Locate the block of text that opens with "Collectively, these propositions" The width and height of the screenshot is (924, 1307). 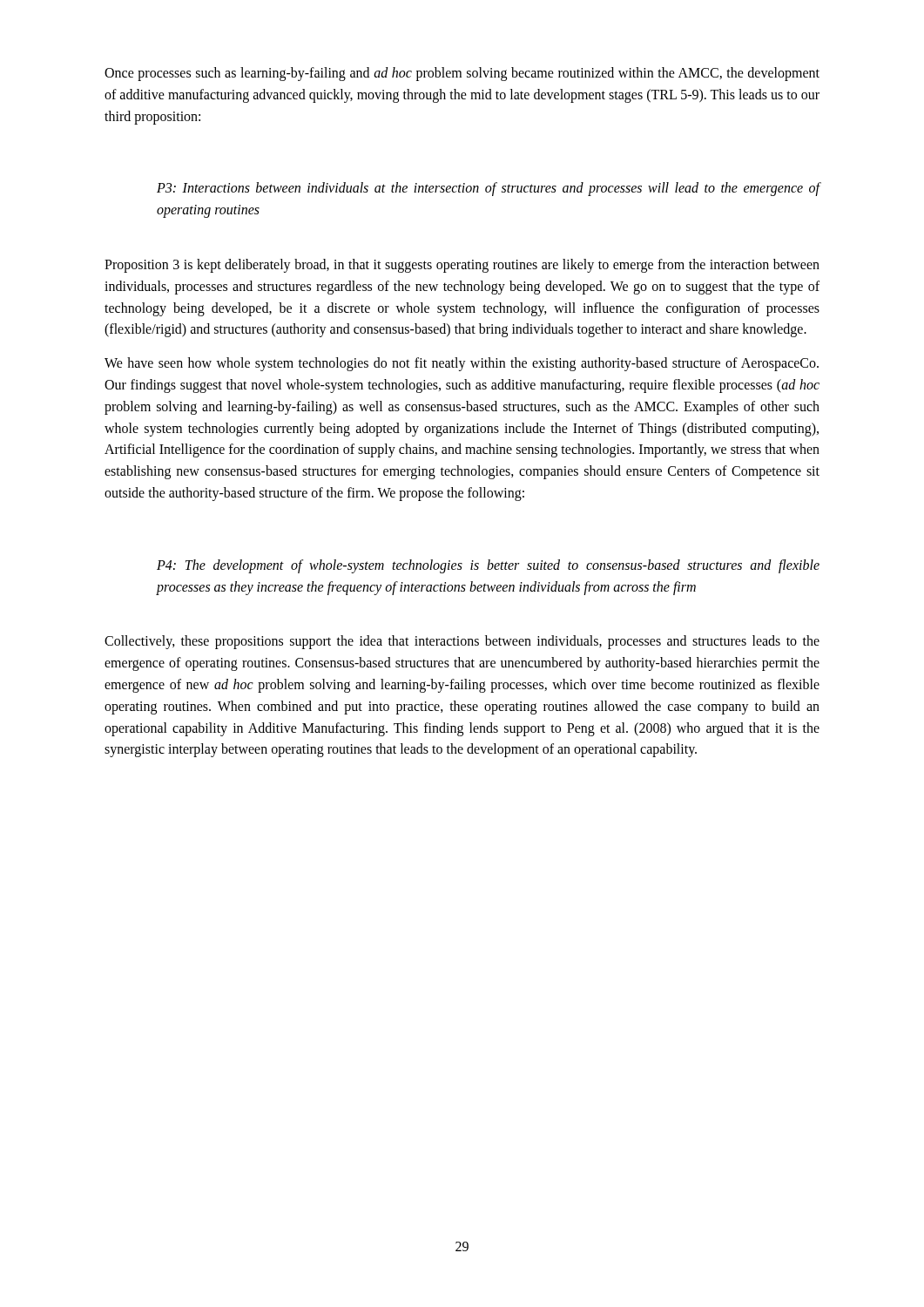pos(462,696)
